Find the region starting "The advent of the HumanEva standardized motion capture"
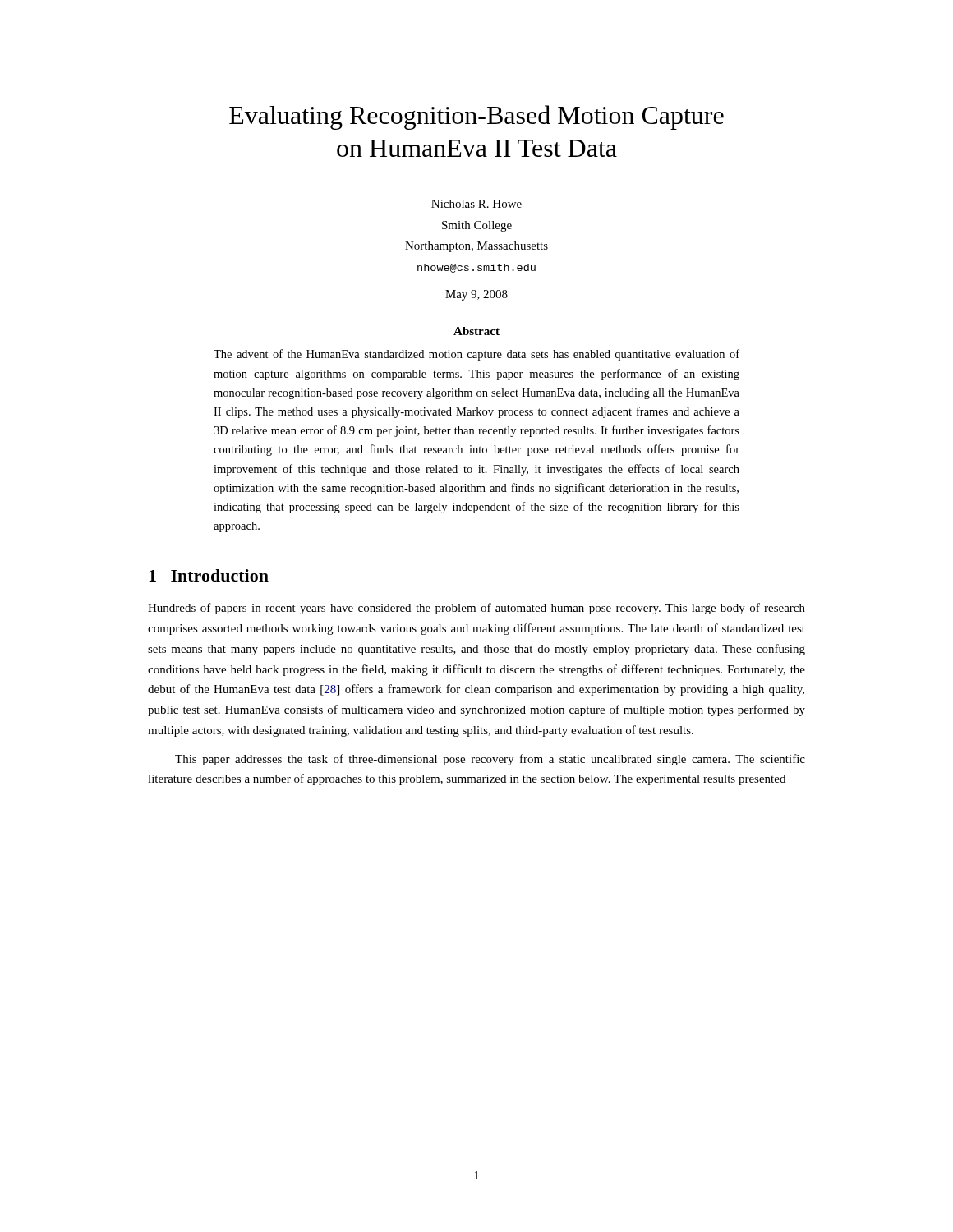This screenshot has height=1232, width=953. pos(476,440)
